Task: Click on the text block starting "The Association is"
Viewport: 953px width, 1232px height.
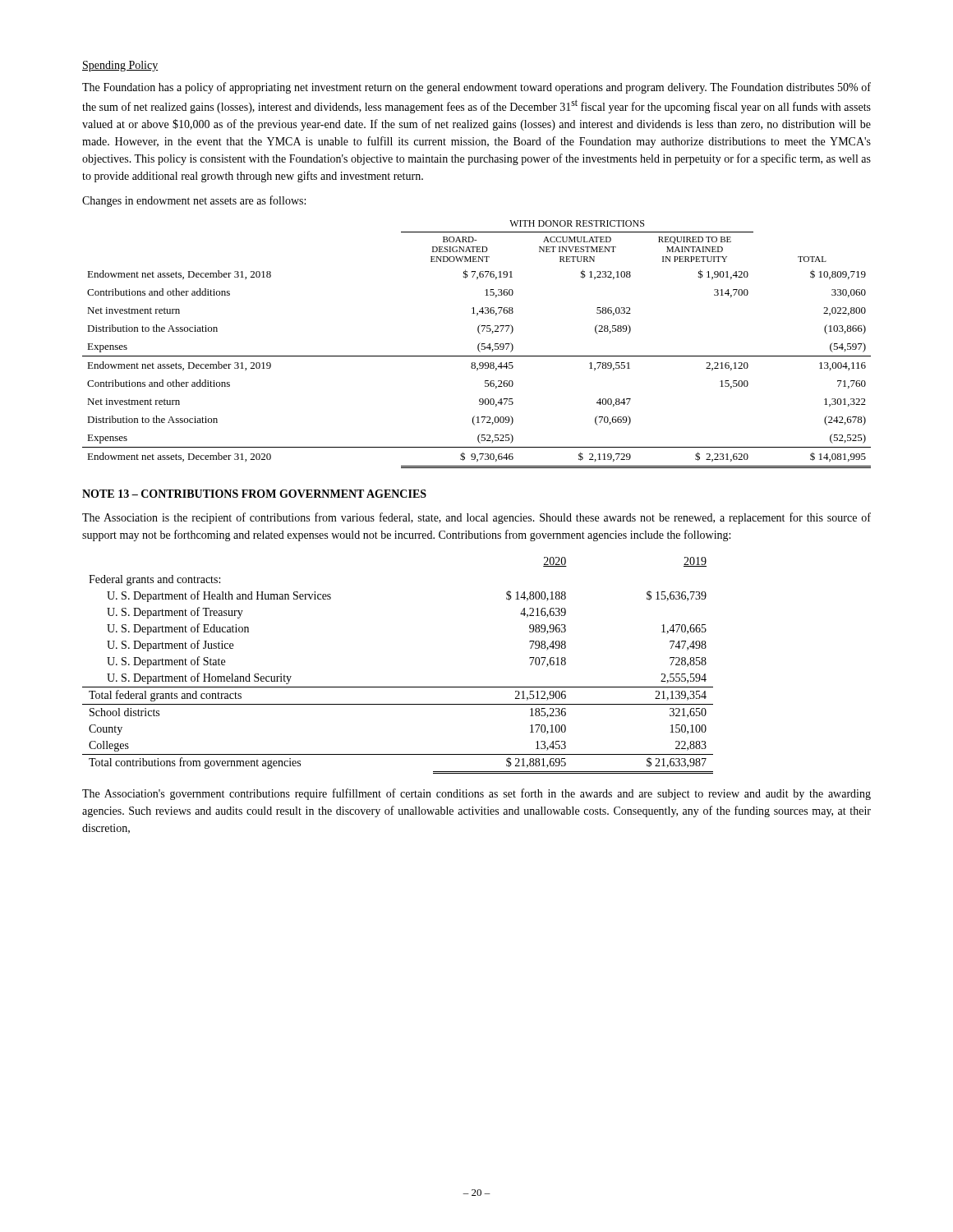Action: (476, 526)
